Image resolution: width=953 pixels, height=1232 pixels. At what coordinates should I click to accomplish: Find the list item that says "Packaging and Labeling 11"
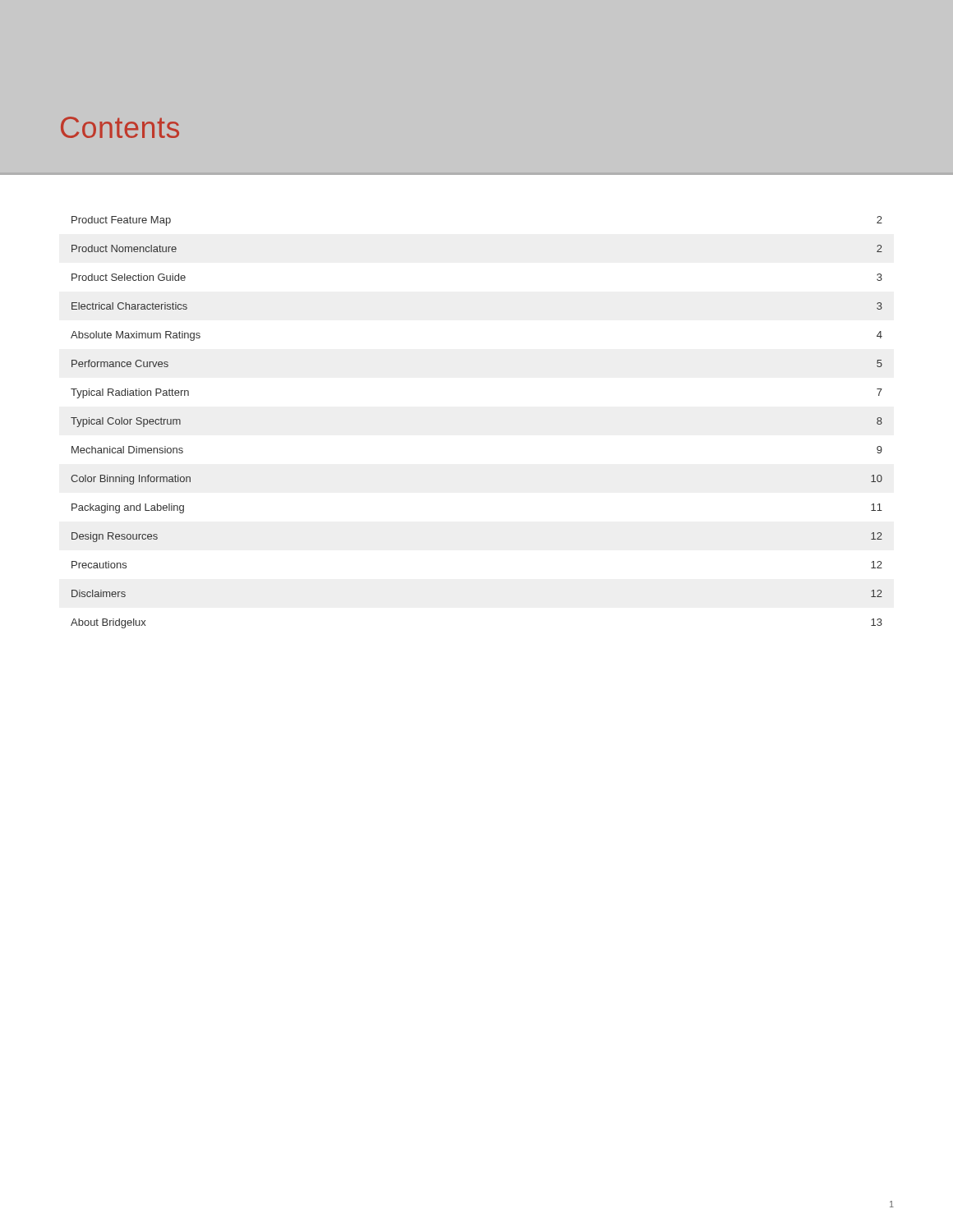[x=129, y=508]
